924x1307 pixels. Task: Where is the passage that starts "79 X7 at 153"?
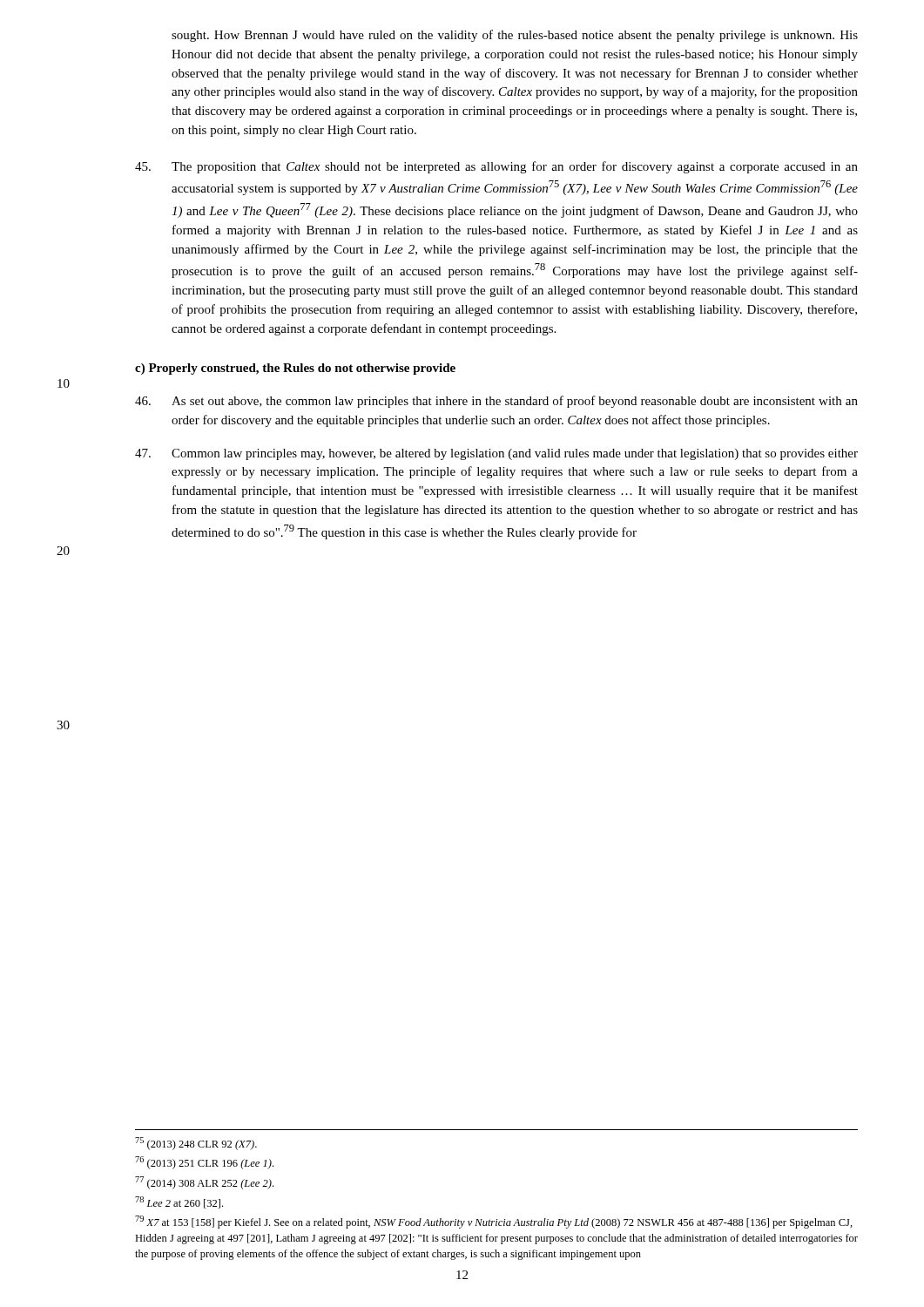point(496,1237)
